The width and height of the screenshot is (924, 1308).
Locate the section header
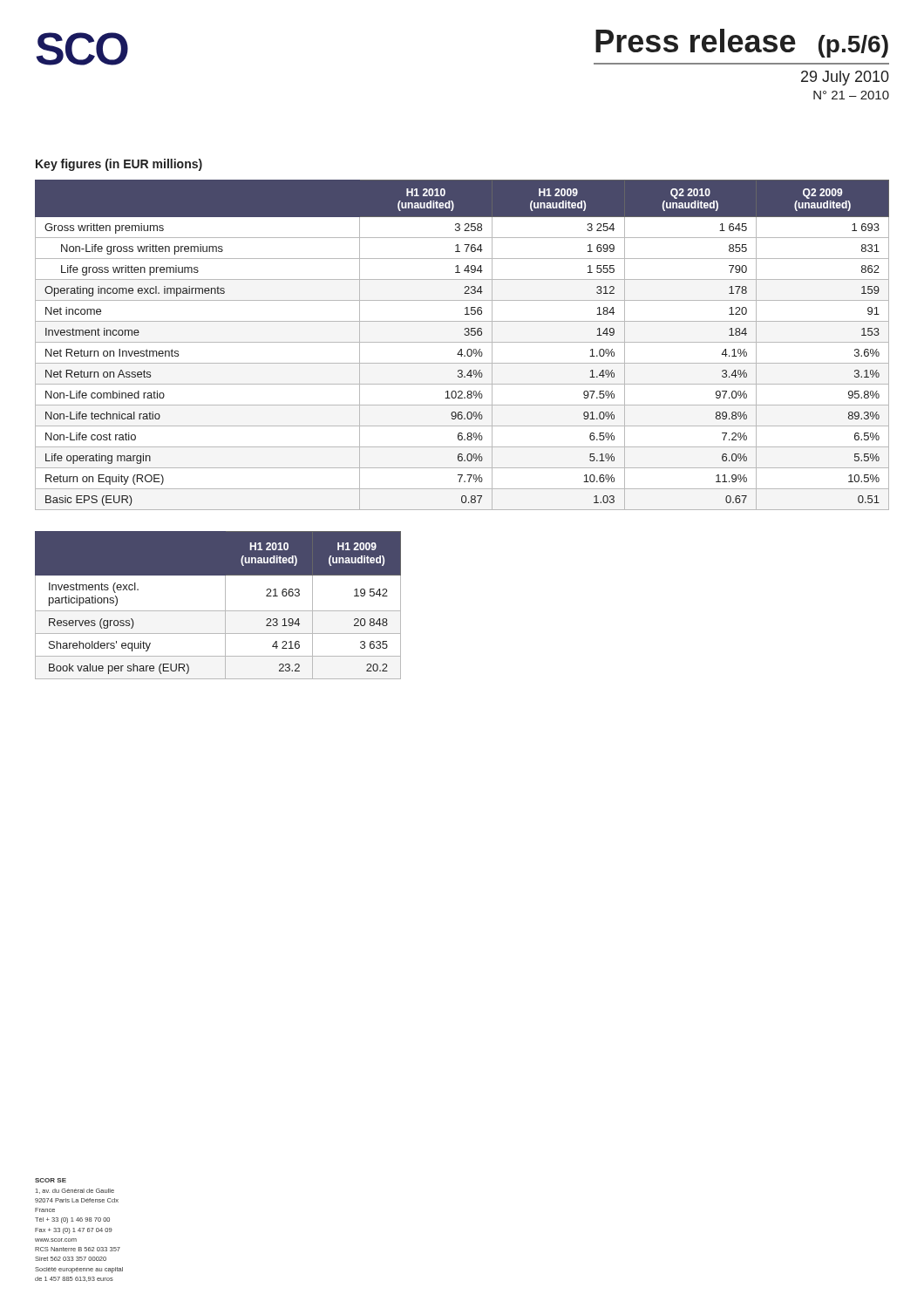119,164
